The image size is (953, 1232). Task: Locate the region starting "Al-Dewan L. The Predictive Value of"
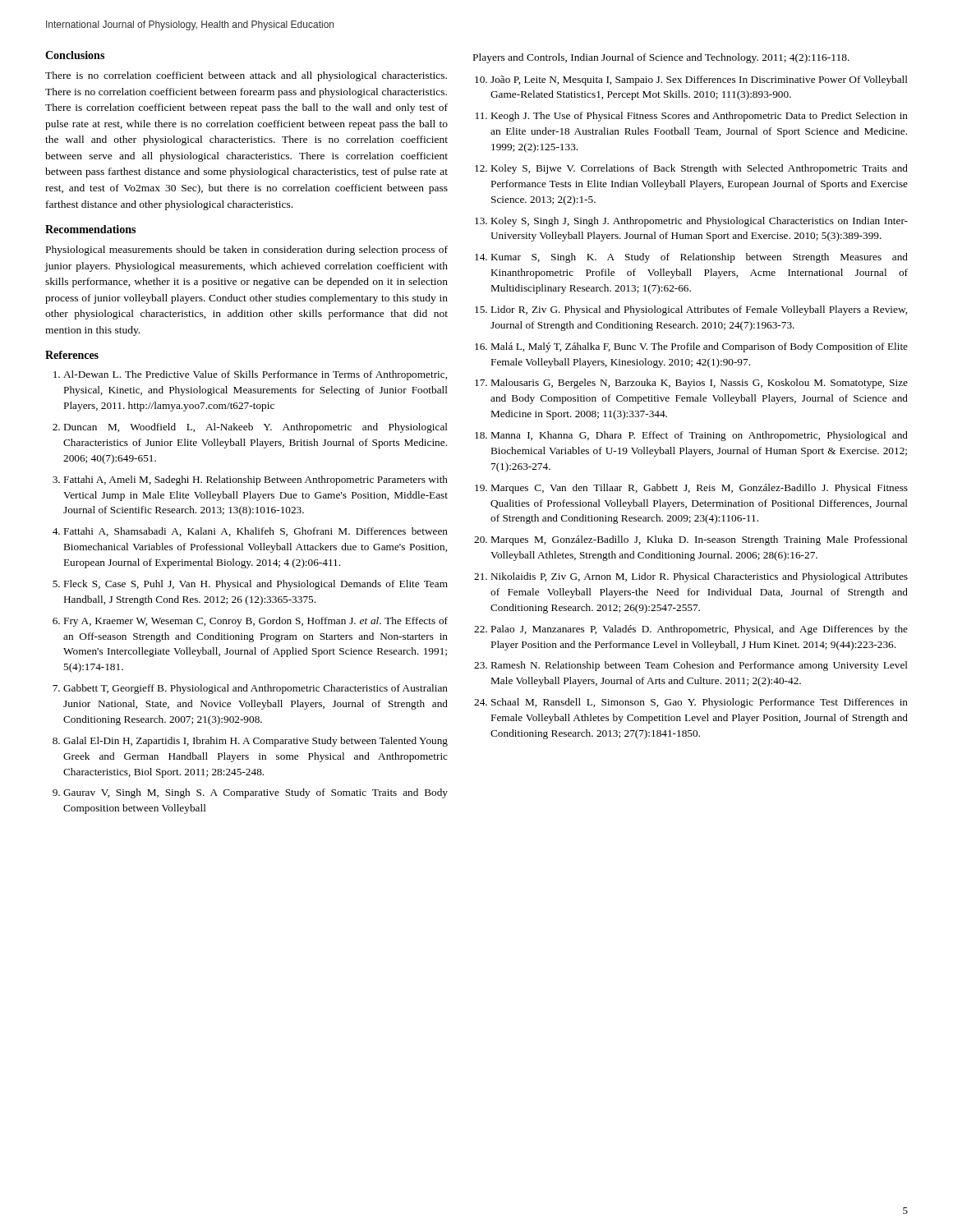point(255,390)
